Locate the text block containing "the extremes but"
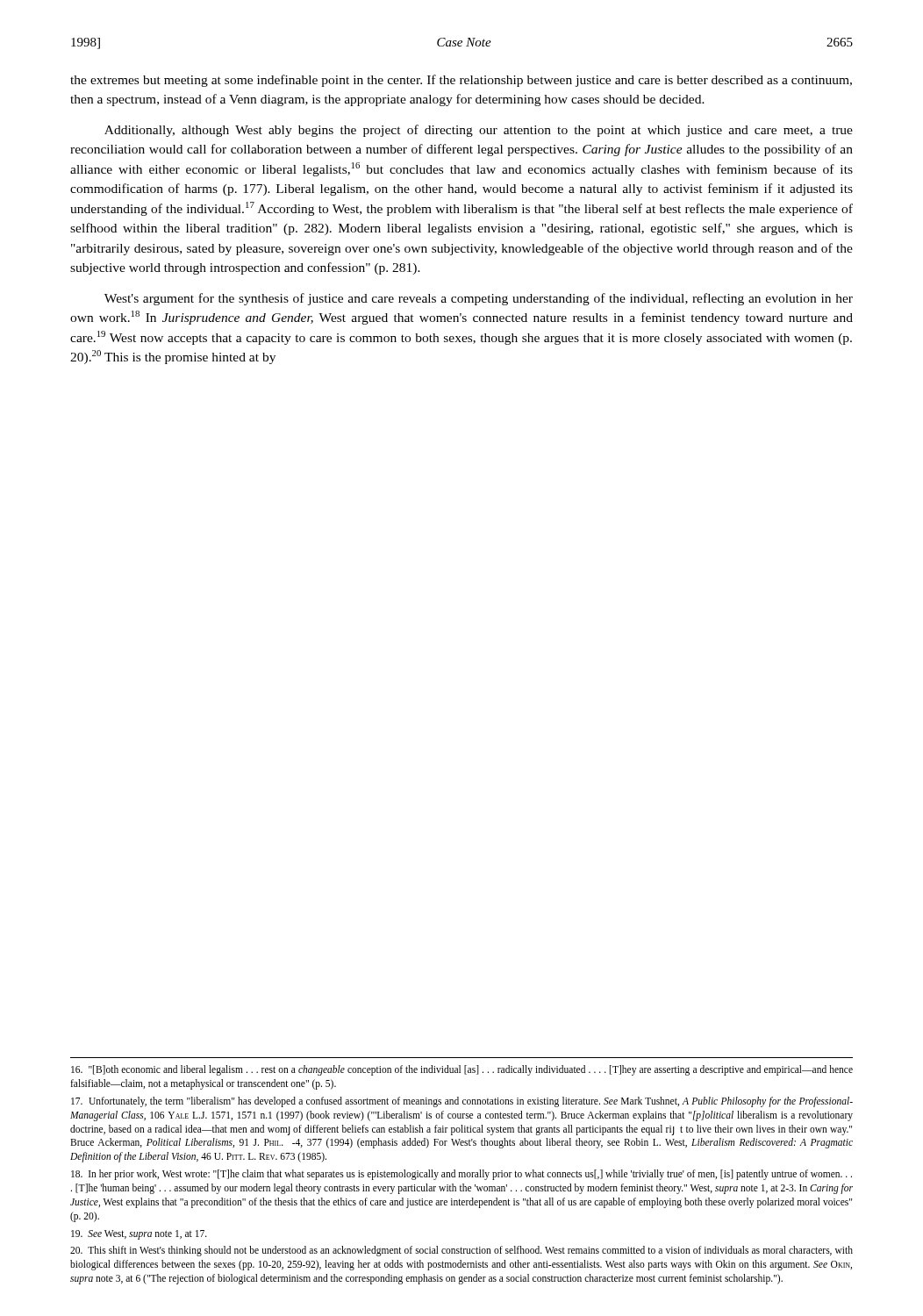 [462, 89]
